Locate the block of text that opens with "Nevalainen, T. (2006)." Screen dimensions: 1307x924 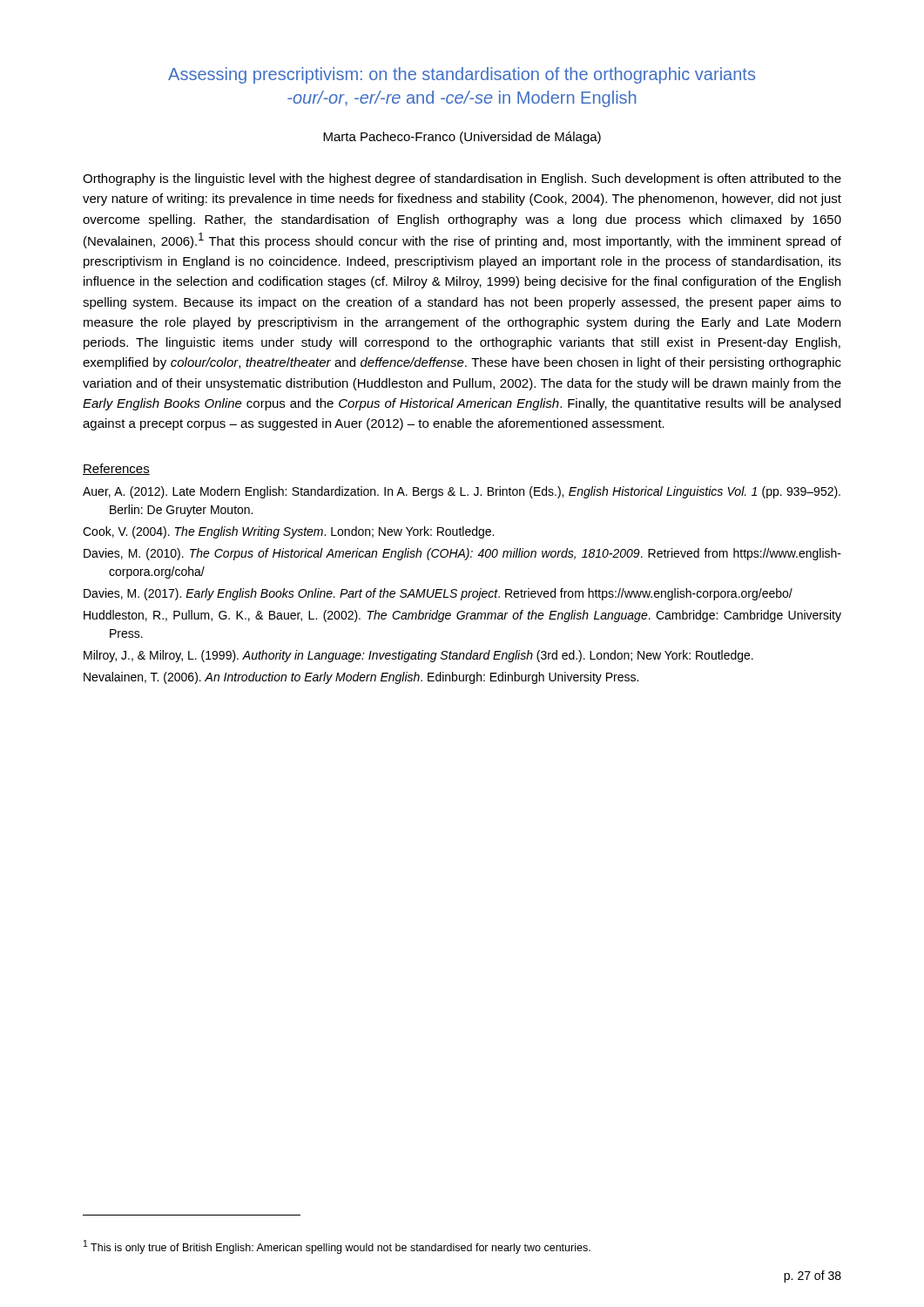coord(361,677)
